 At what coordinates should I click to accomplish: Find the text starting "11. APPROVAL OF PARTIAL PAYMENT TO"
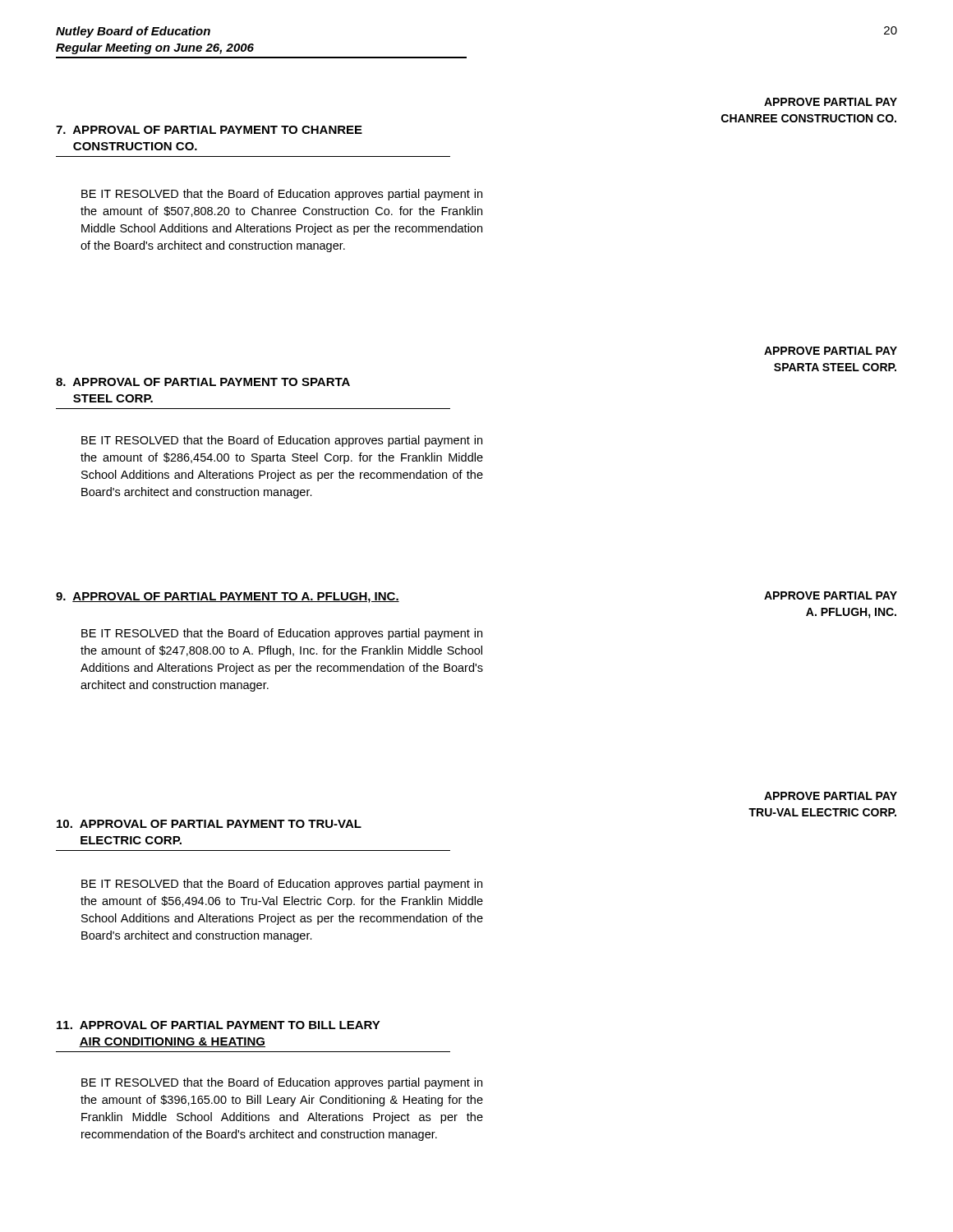pos(269,1034)
